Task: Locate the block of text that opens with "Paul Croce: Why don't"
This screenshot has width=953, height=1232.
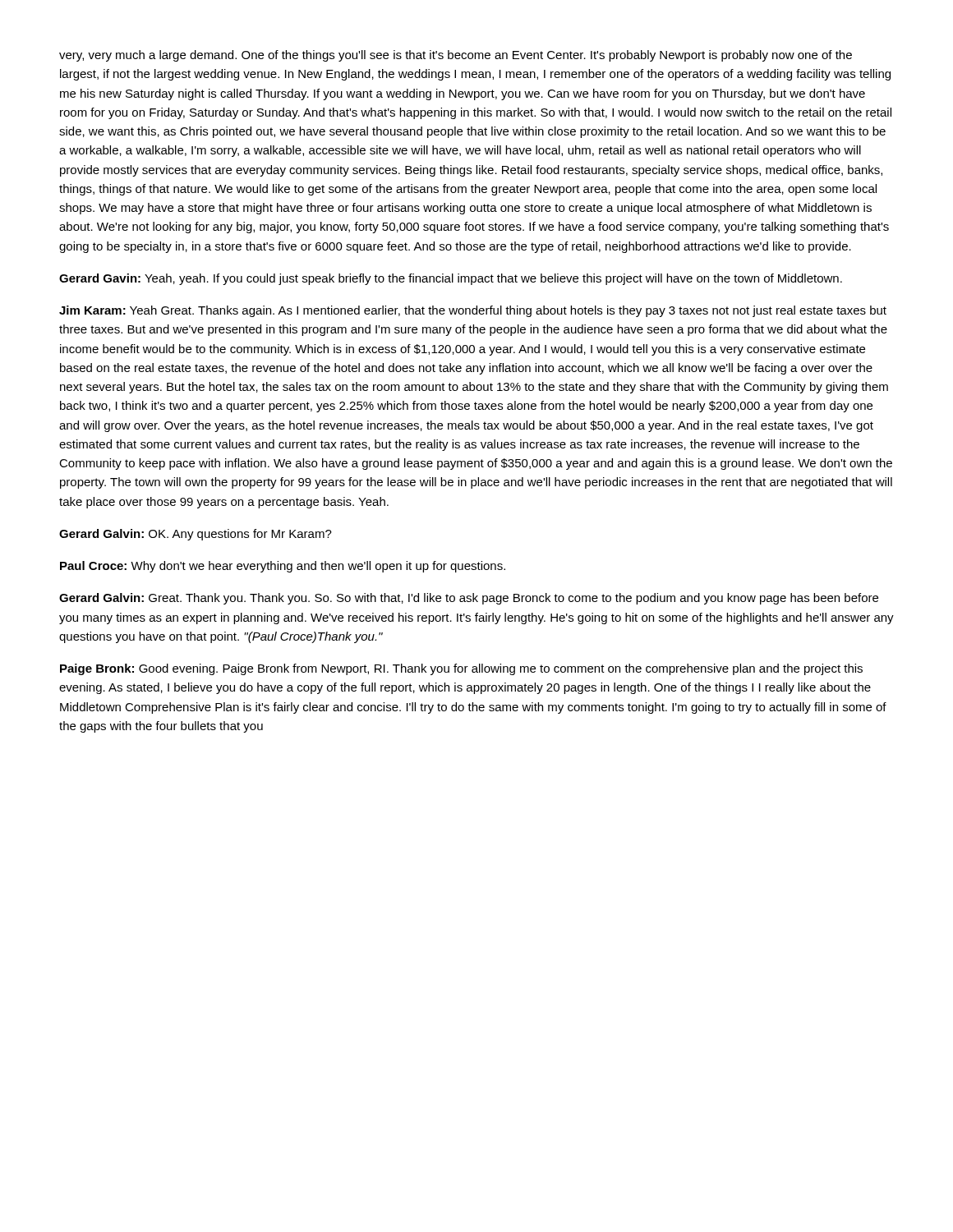Action: point(283,565)
